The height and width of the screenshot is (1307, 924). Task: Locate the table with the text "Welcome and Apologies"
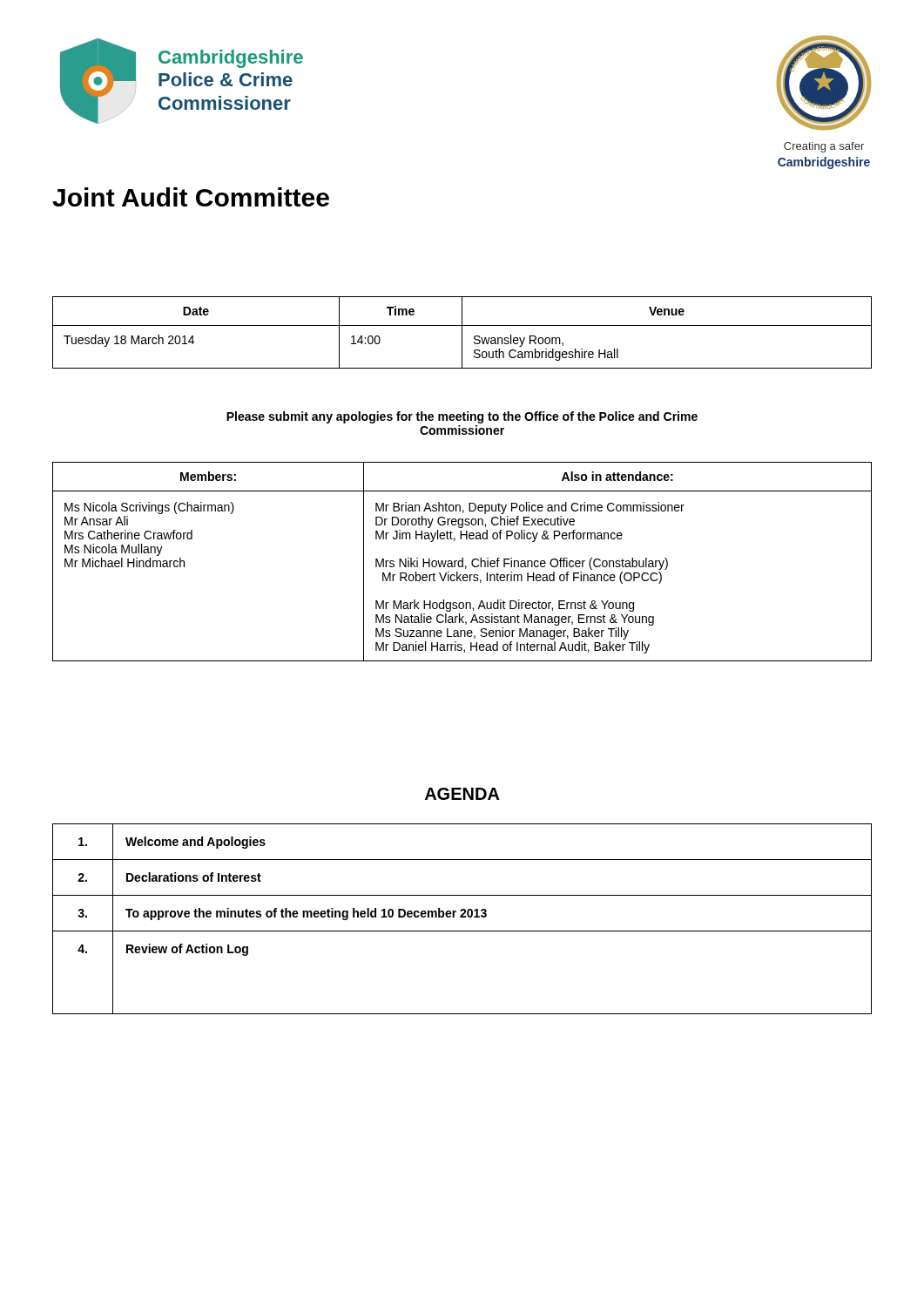462,919
